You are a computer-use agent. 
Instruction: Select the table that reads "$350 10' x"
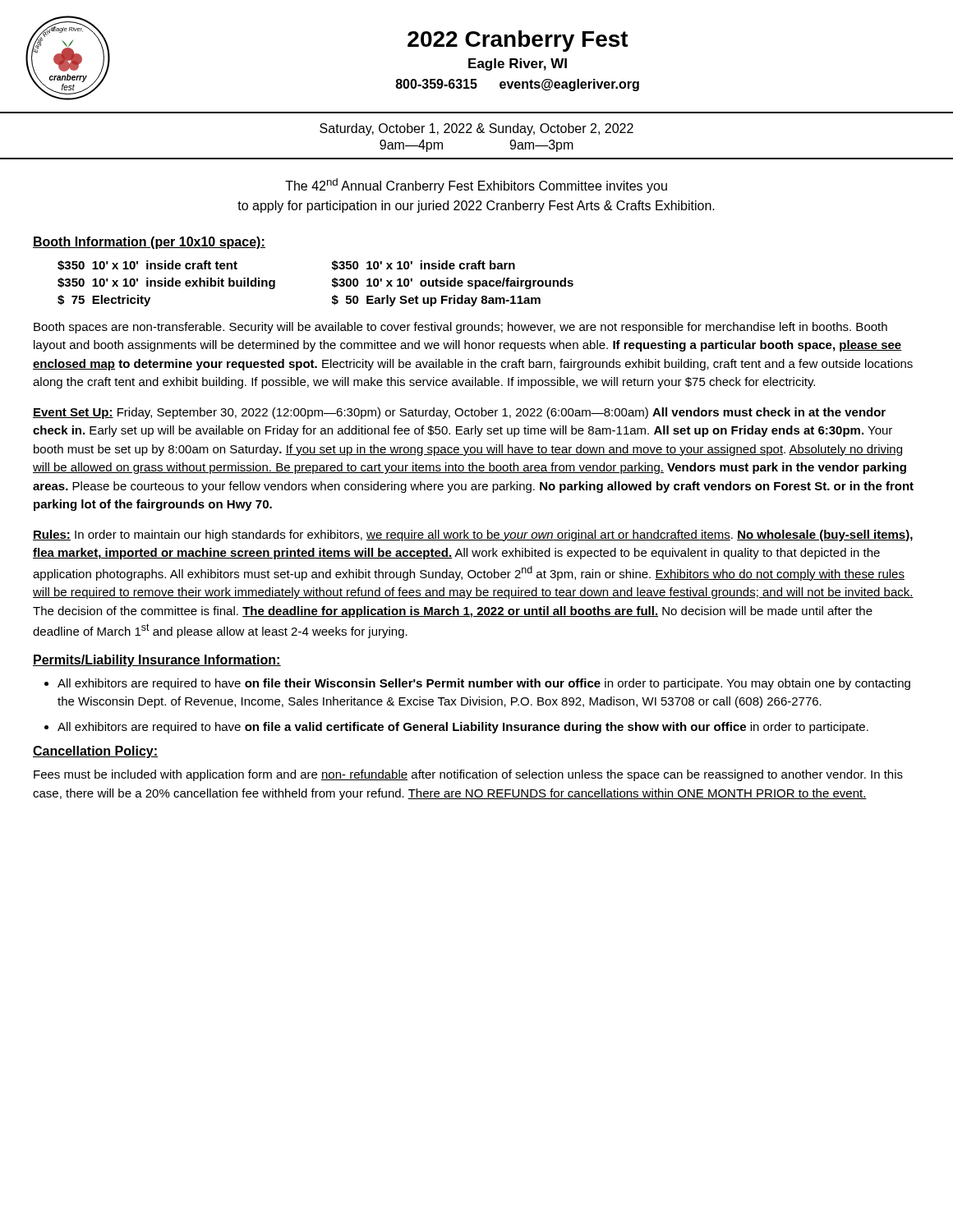pyautogui.click(x=476, y=282)
